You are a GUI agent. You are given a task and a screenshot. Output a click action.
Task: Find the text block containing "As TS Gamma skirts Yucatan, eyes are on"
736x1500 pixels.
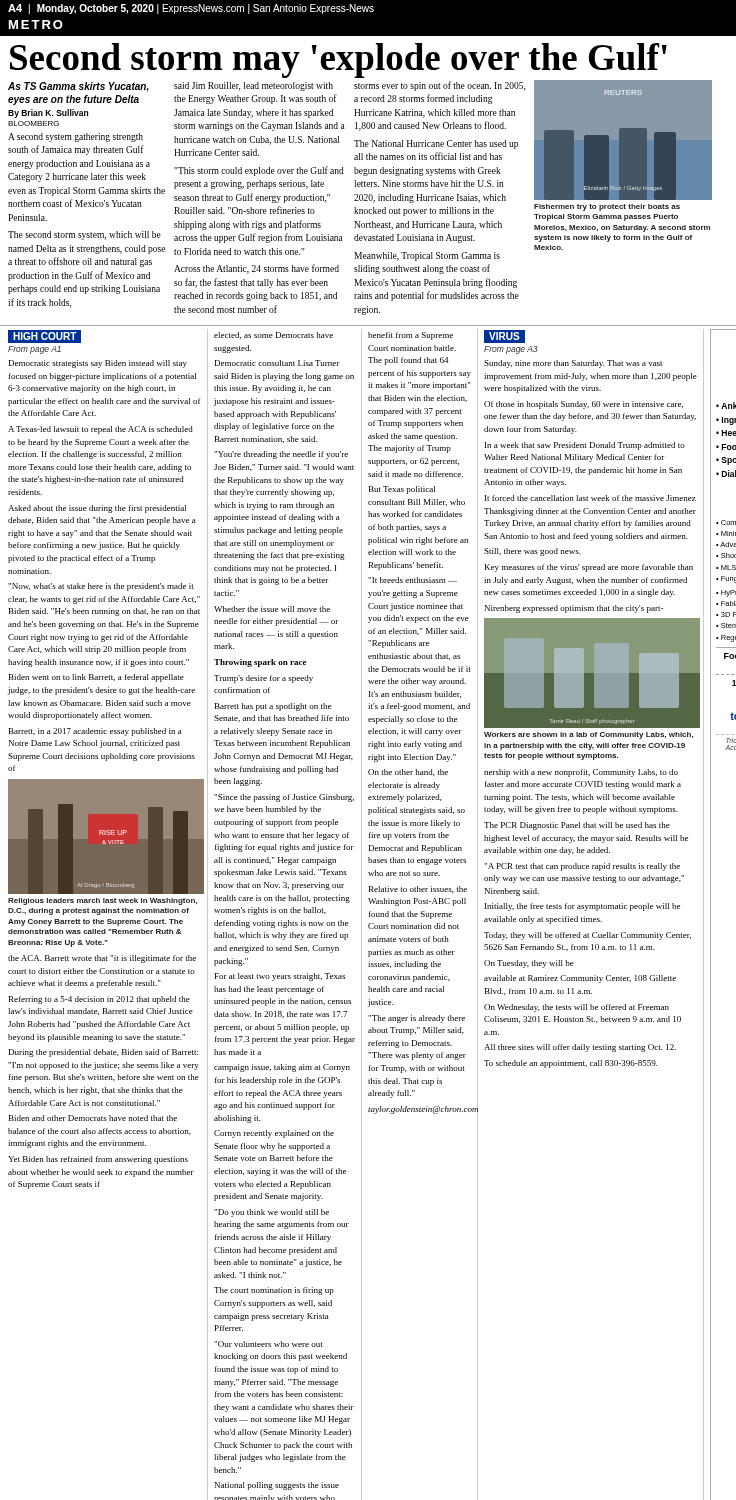(x=79, y=93)
